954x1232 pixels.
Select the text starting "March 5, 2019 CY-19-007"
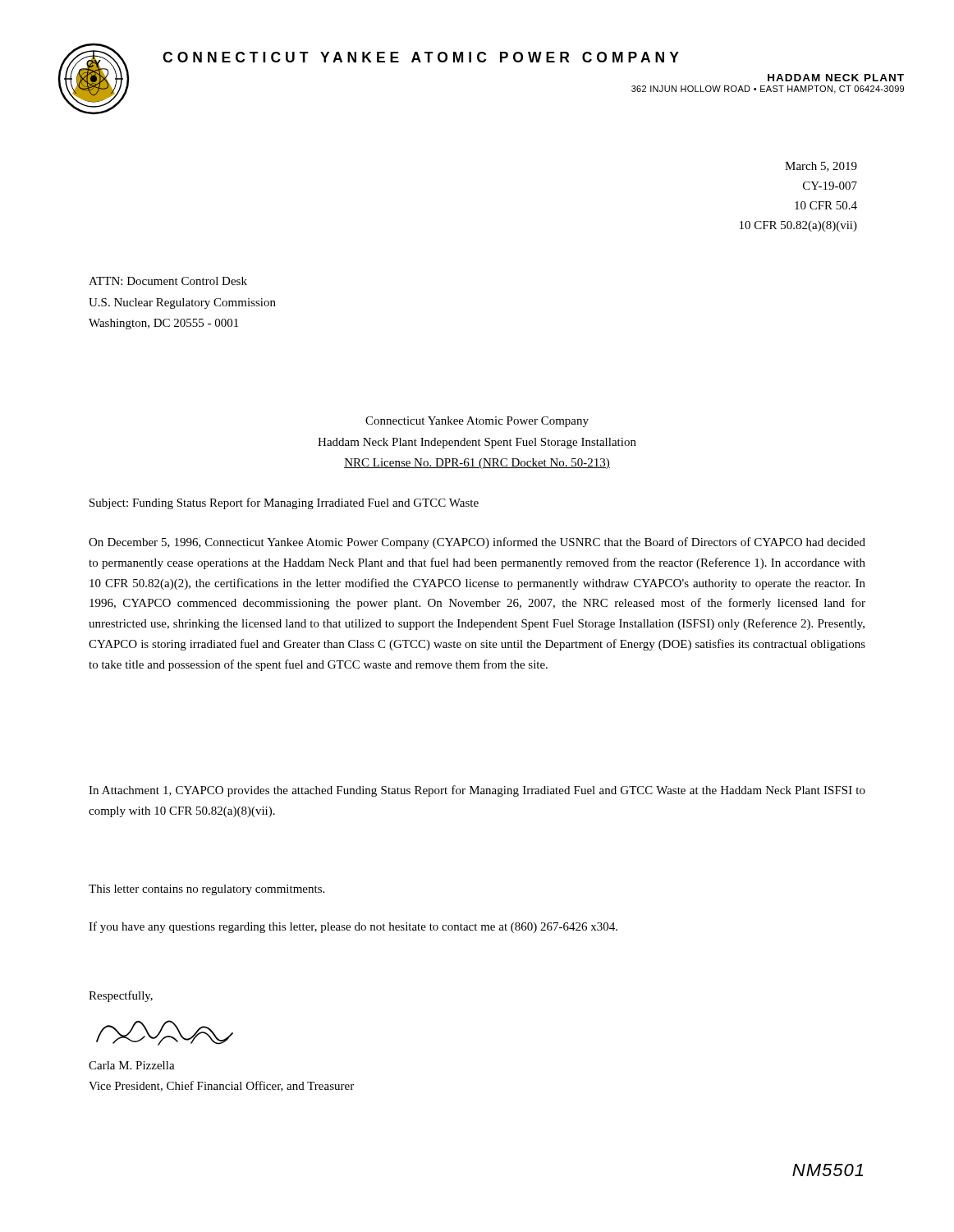click(798, 195)
